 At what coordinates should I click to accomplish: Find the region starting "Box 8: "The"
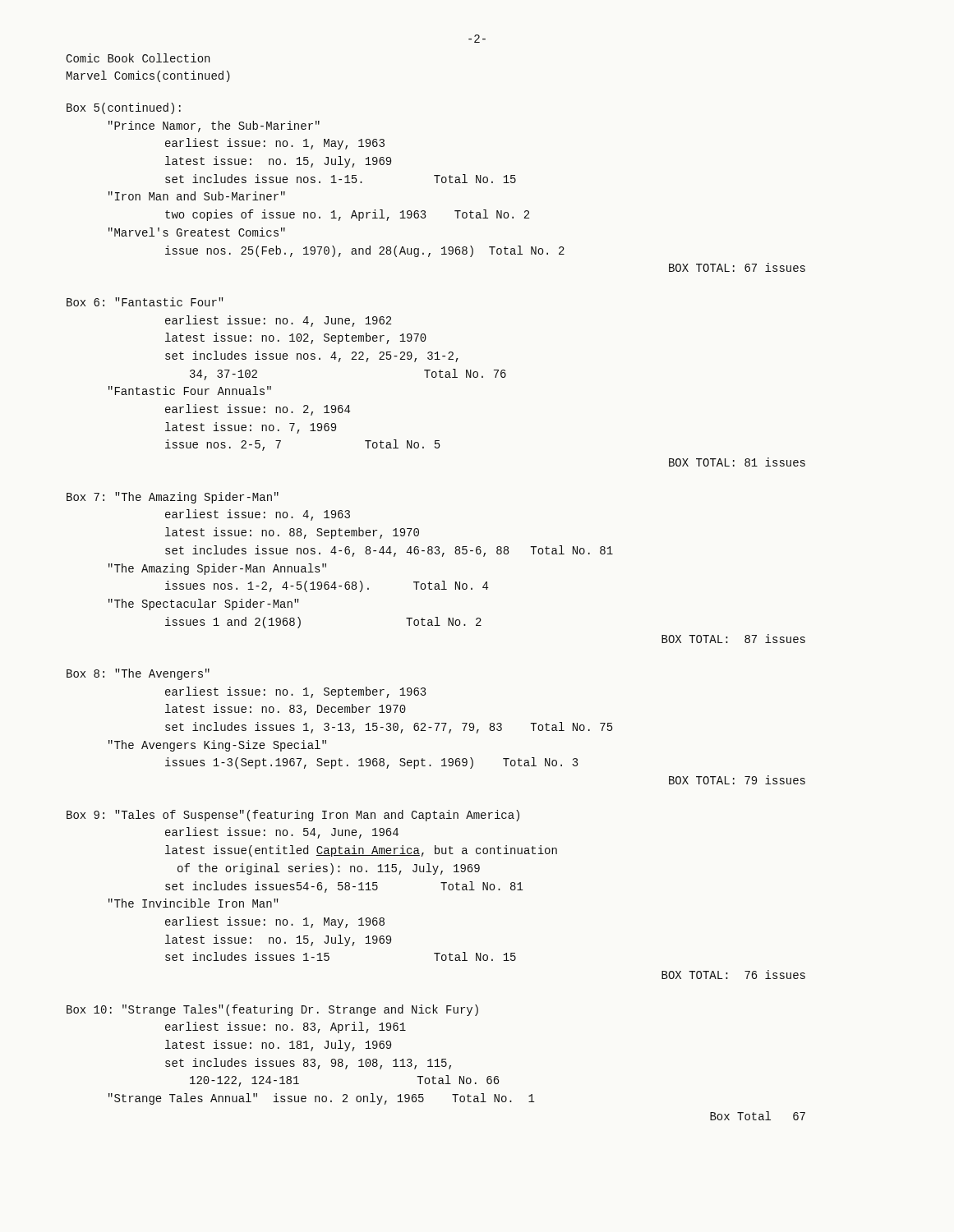click(x=477, y=728)
